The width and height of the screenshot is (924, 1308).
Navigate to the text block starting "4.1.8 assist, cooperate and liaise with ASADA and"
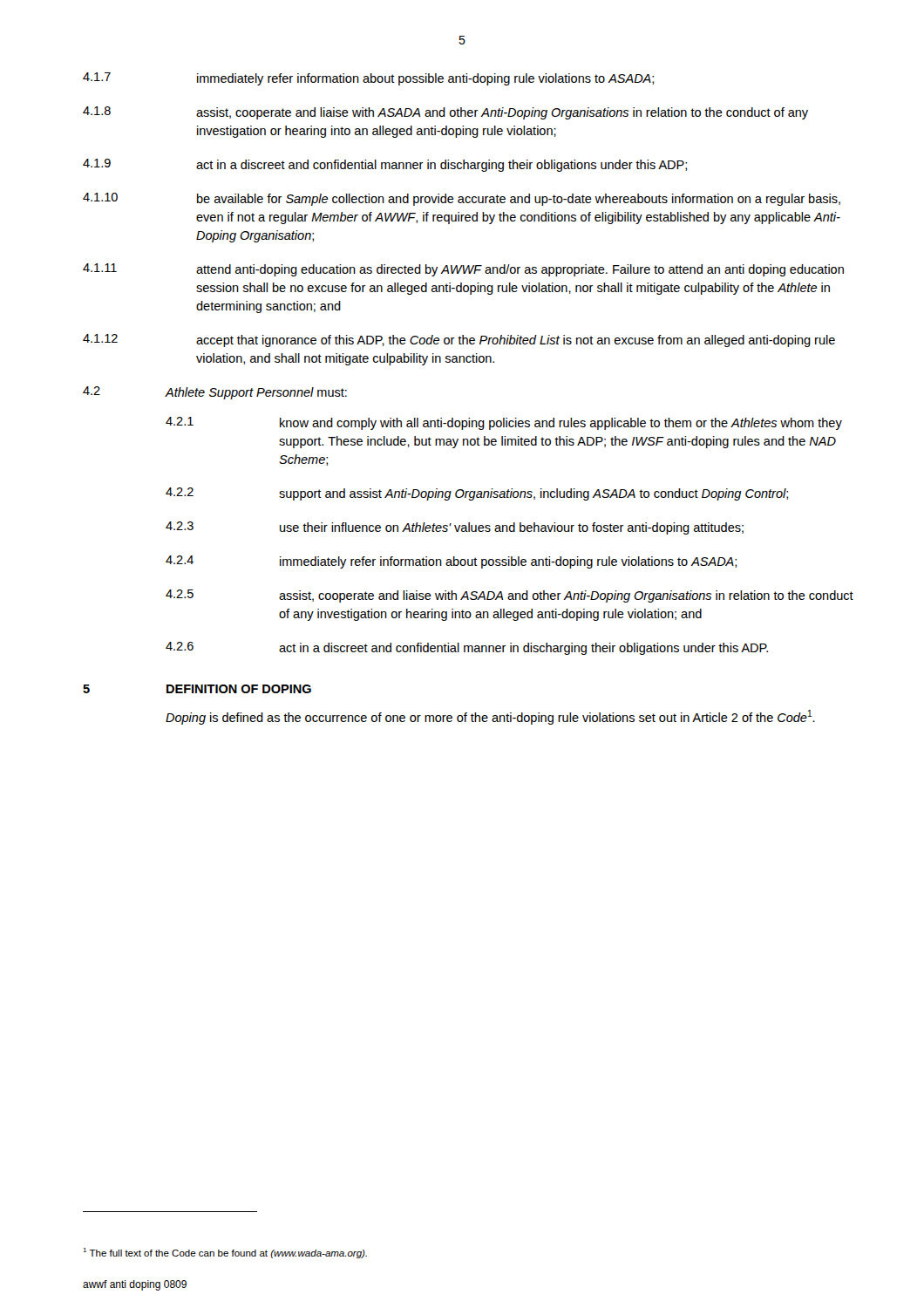click(471, 122)
